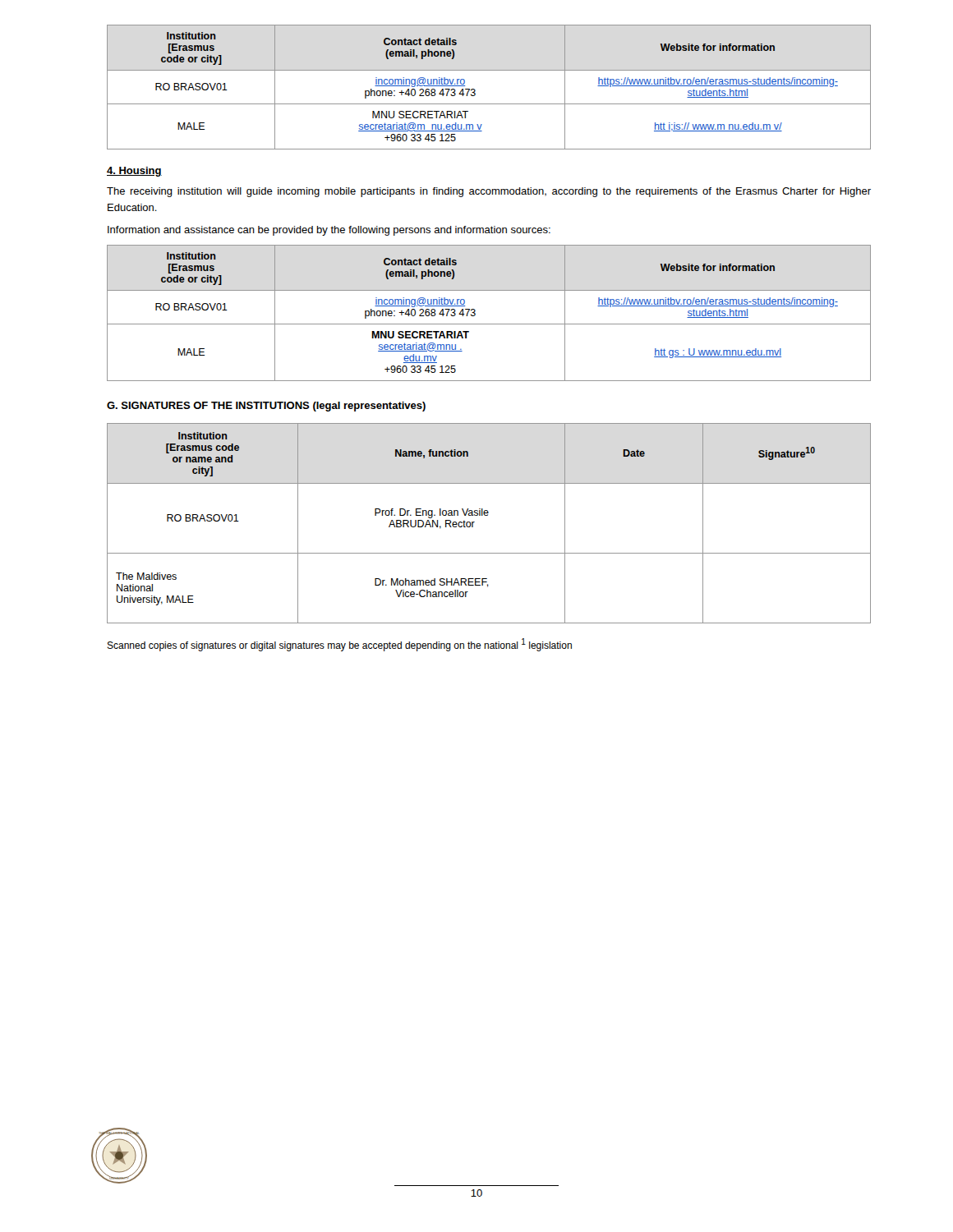This screenshot has width=953, height=1232.
Task: Select the block starting "G. SIGNATURES OF THE INSTITUTIONS (legal"
Action: (266, 405)
